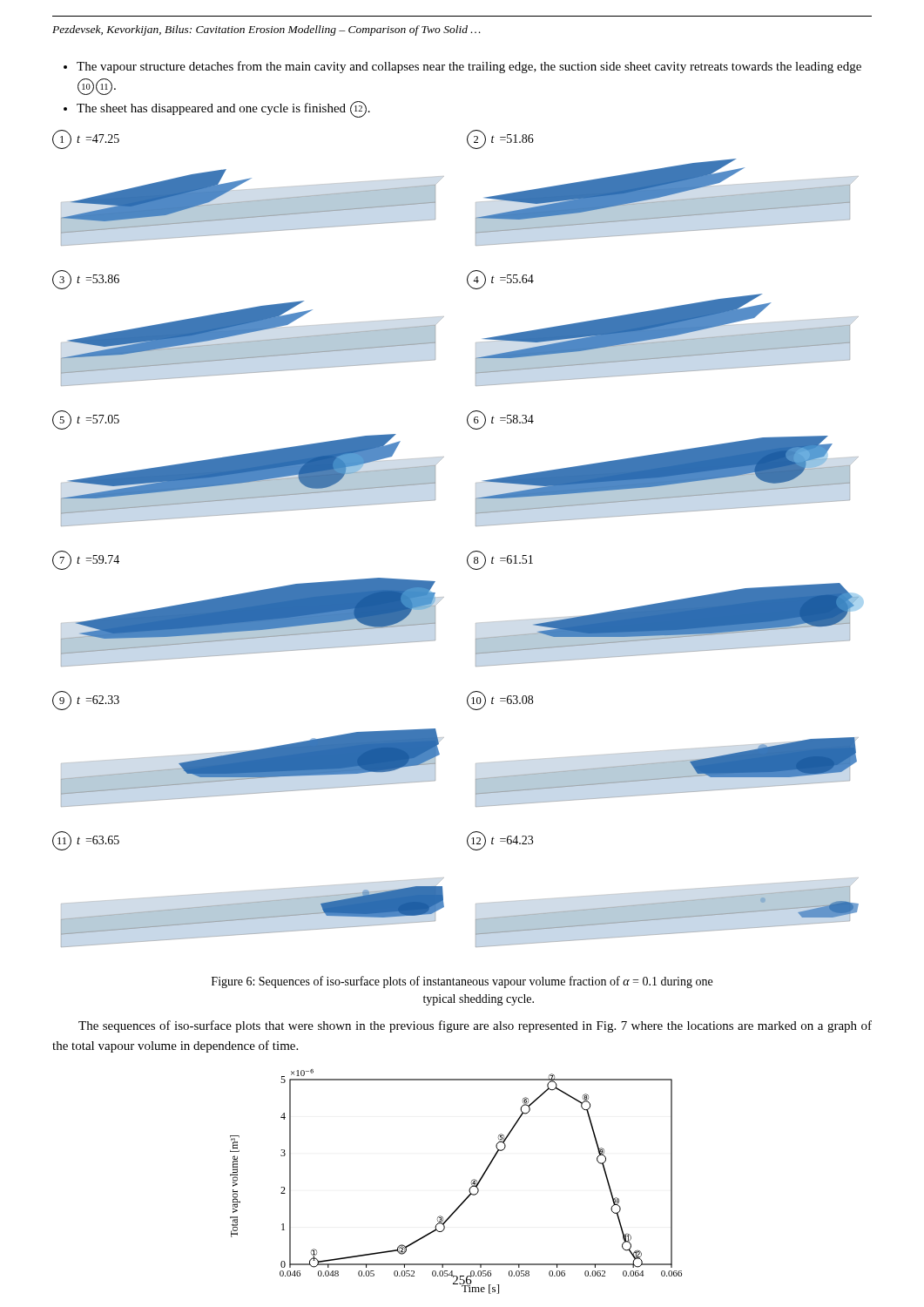This screenshot has height=1307, width=924.
Task: Locate the region starting "Figure 6: Sequences of iso-surface plots"
Action: coord(462,990)
